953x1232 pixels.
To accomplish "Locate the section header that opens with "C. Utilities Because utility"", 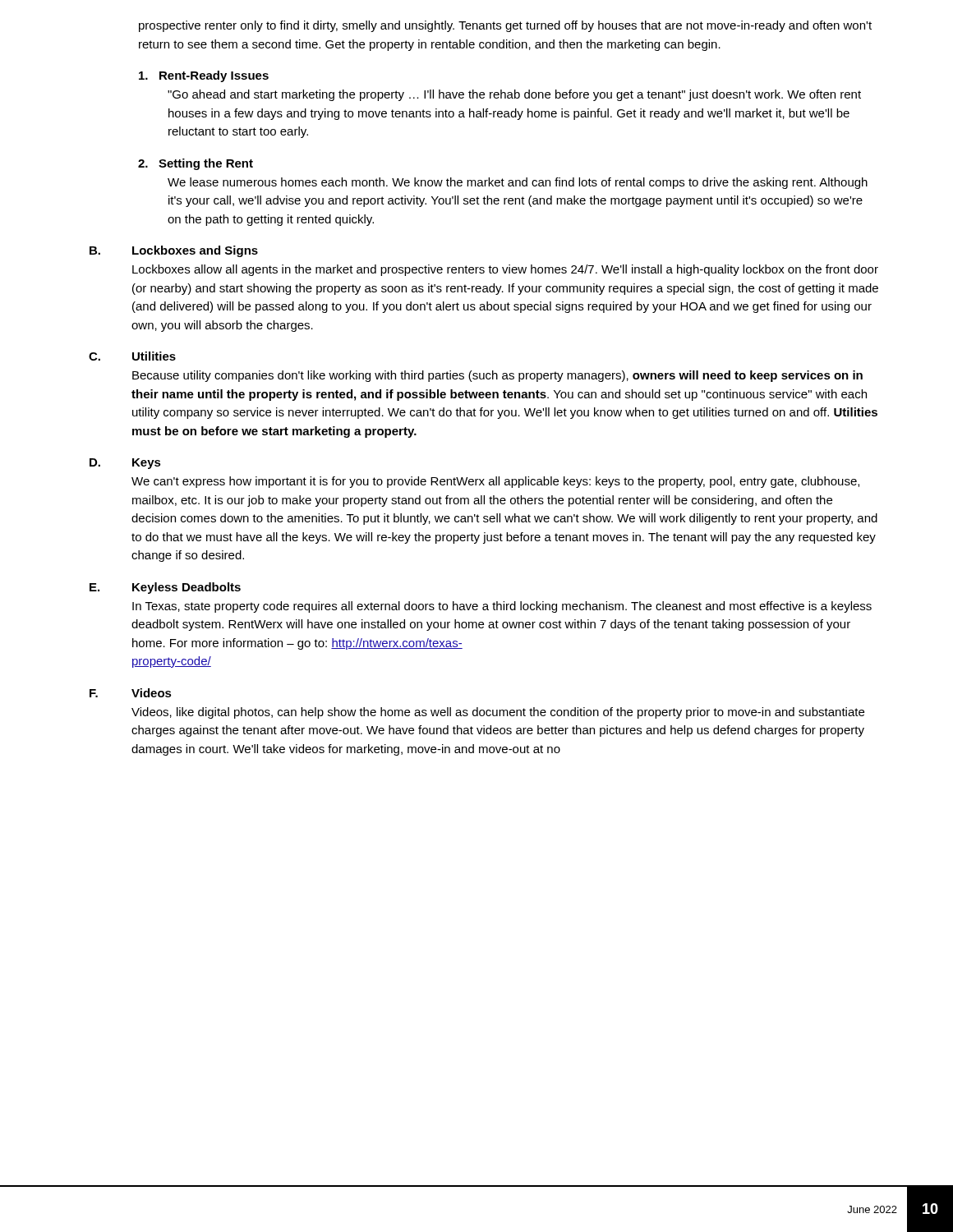I will pyautogui.click(x=484, y=395).
